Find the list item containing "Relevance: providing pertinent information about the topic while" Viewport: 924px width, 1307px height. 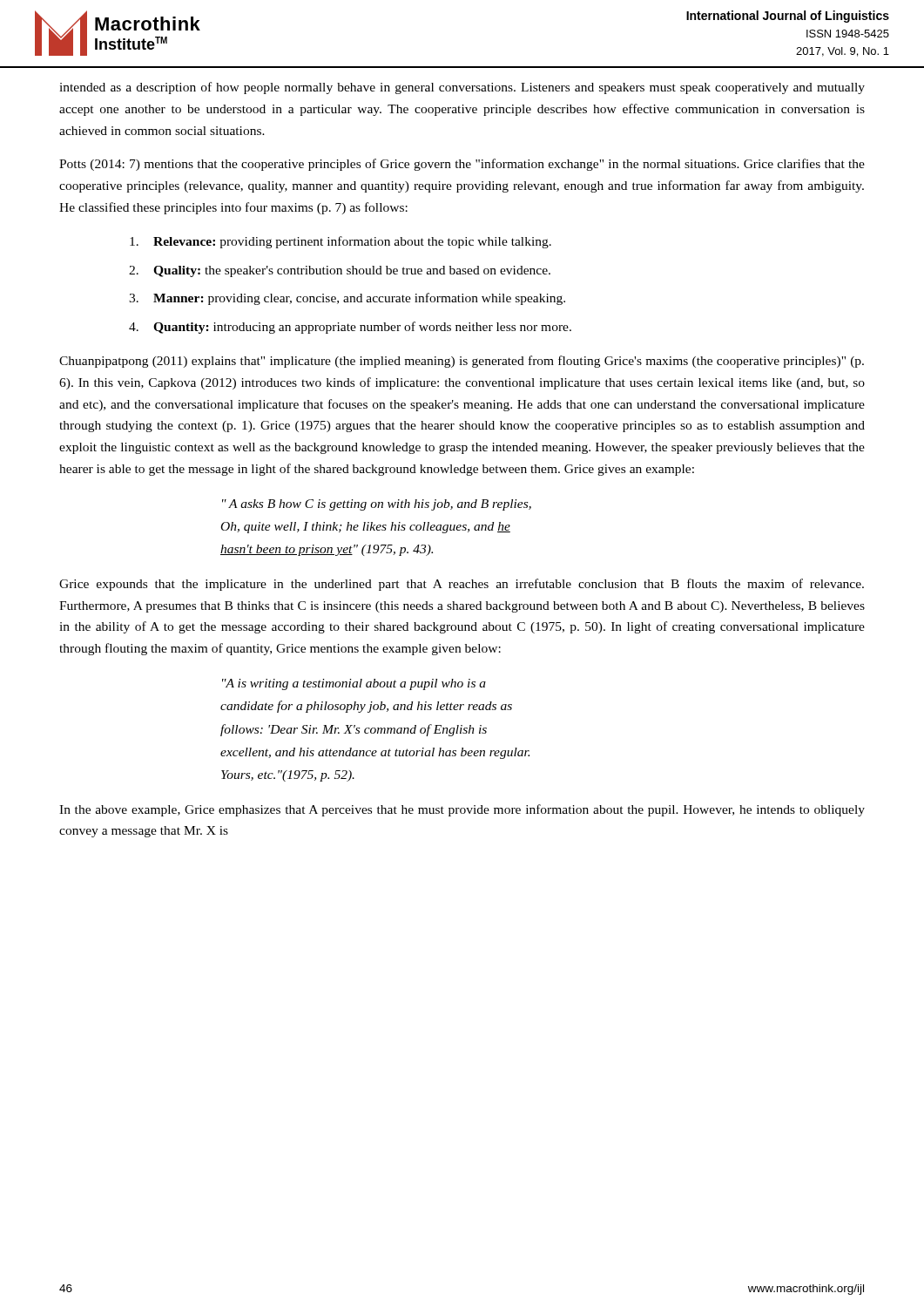coord(497,242)
